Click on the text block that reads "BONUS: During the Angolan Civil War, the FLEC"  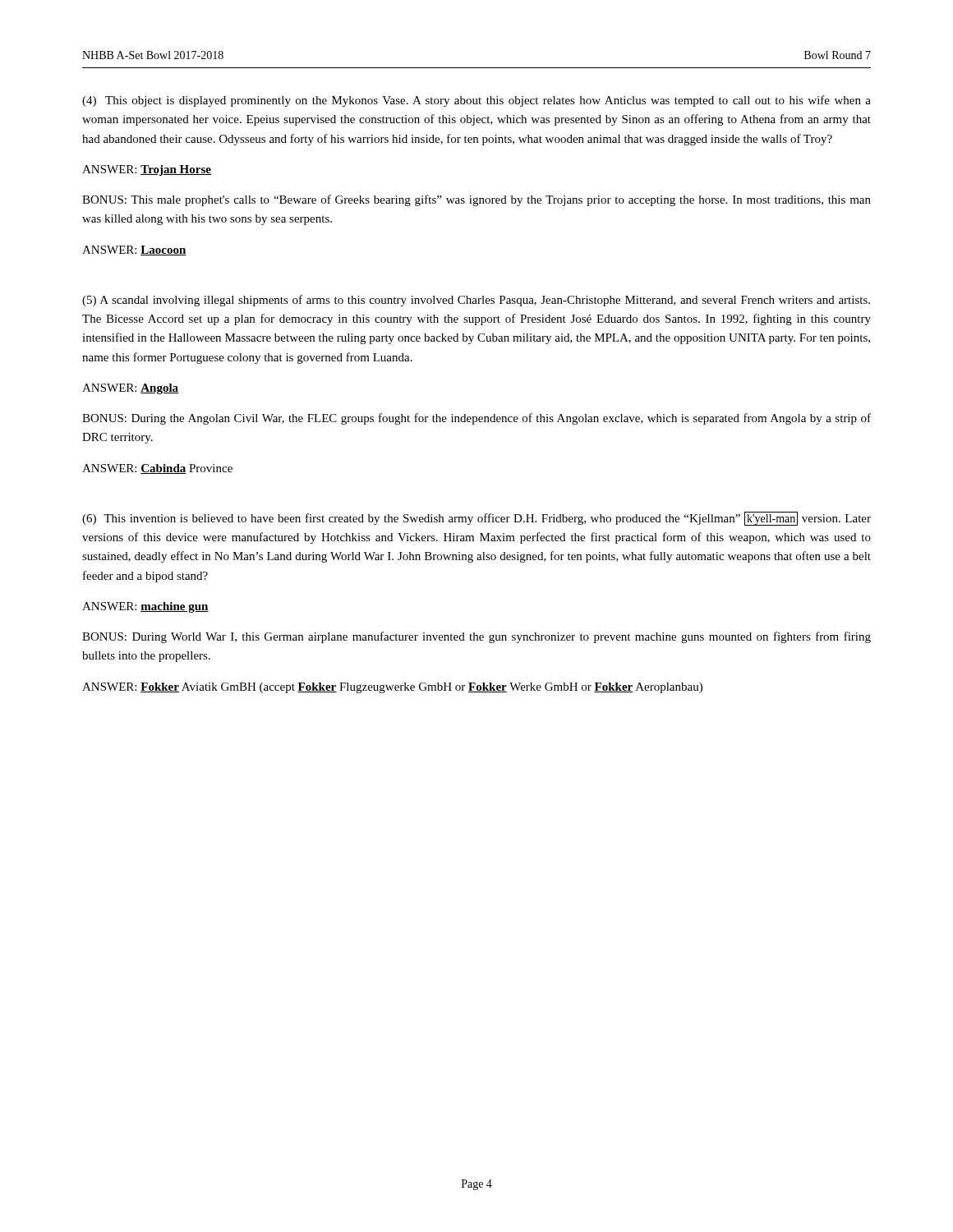pos(476,428)
